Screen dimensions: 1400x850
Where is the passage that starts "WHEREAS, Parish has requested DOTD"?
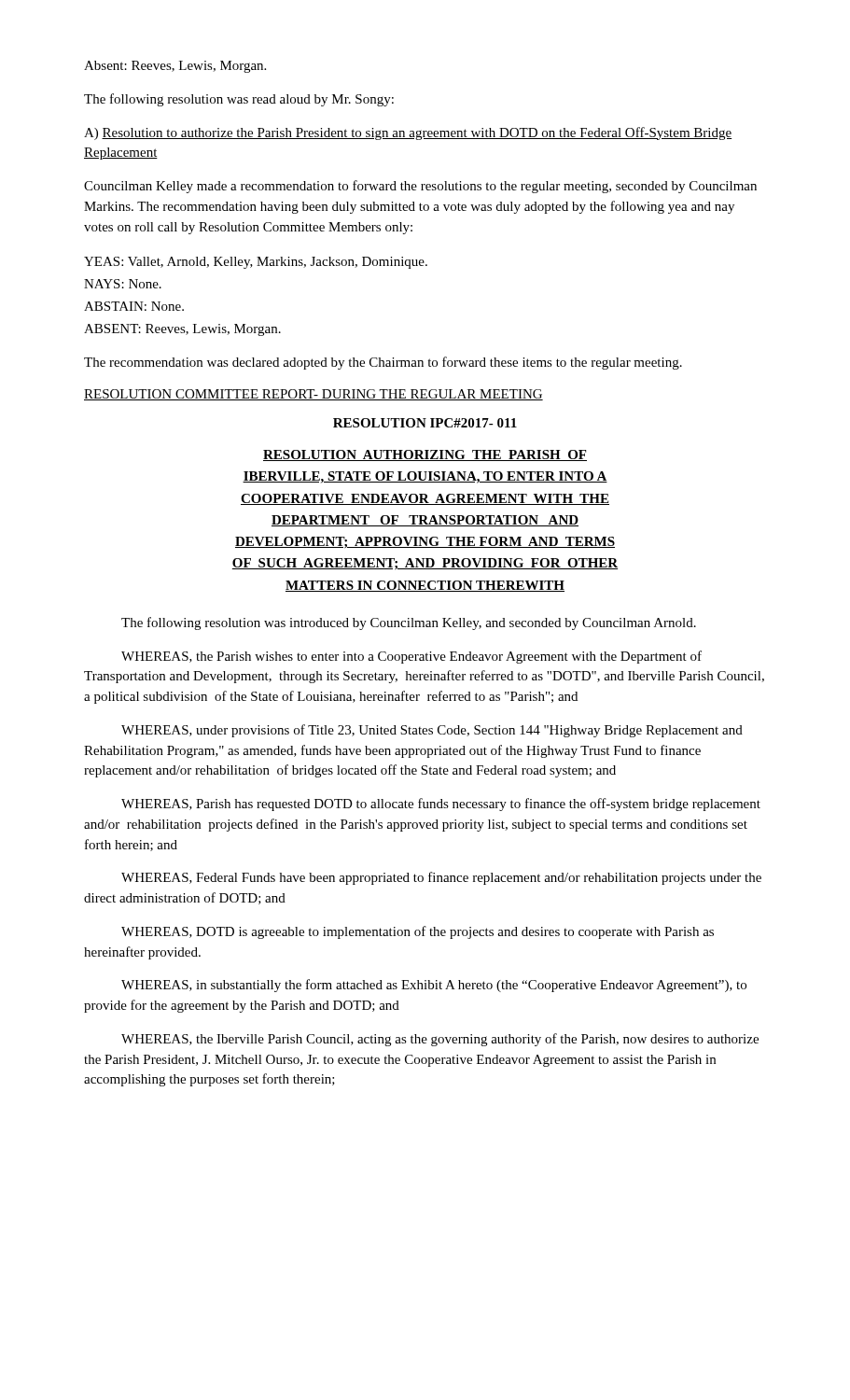point(425,825)
